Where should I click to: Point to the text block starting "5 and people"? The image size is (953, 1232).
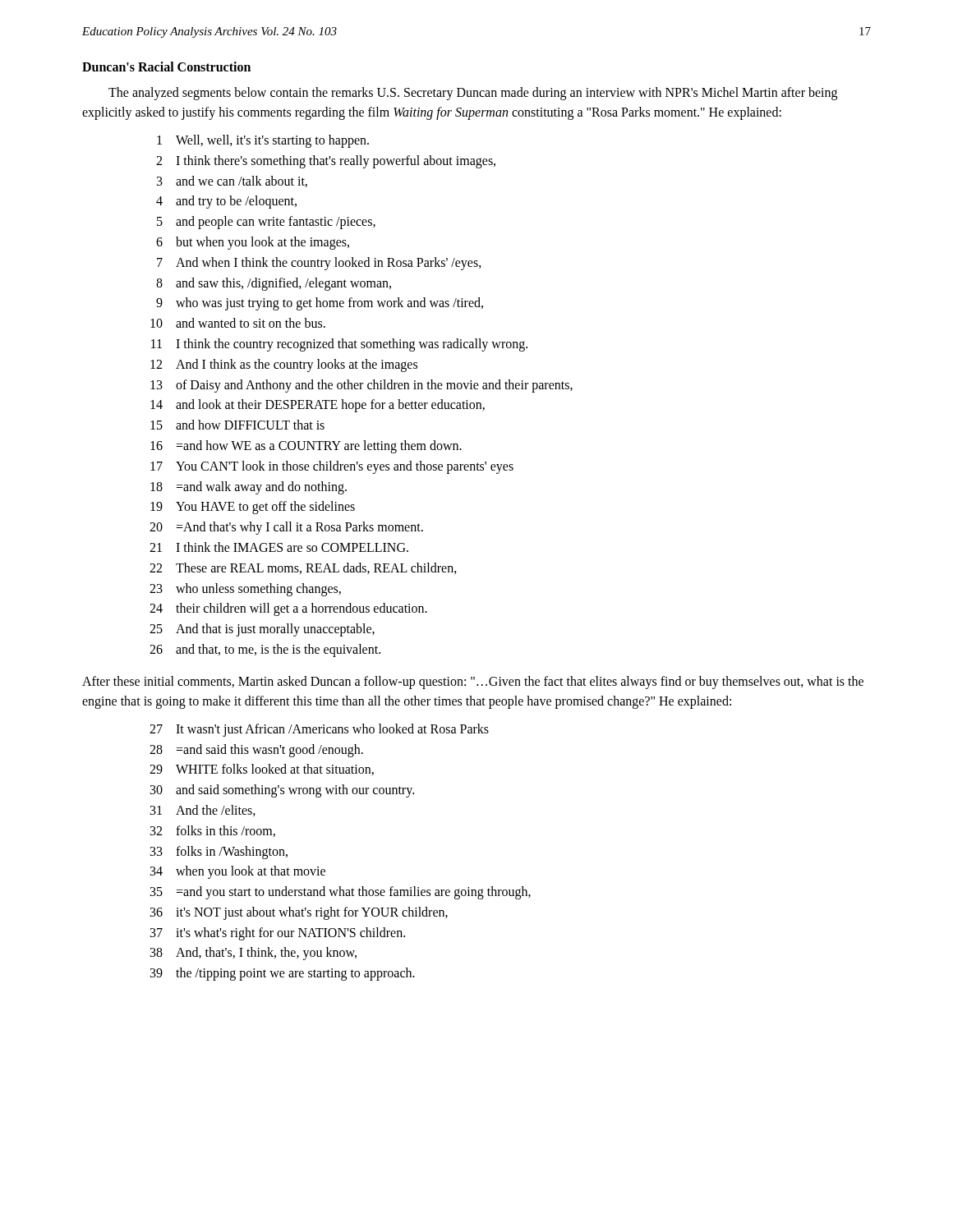[266, 223]
